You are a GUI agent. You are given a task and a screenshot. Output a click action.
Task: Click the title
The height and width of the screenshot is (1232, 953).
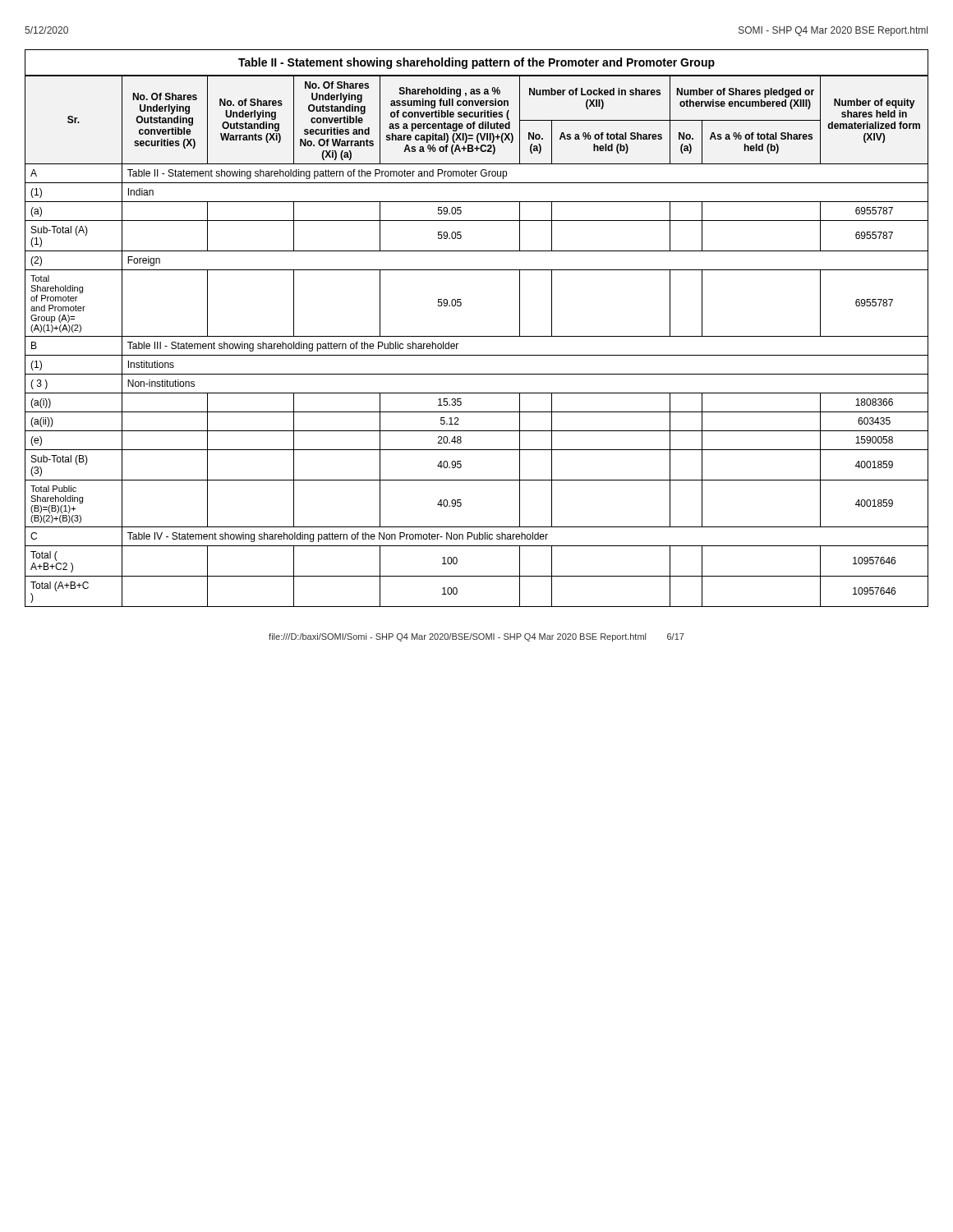click(476, 62)
